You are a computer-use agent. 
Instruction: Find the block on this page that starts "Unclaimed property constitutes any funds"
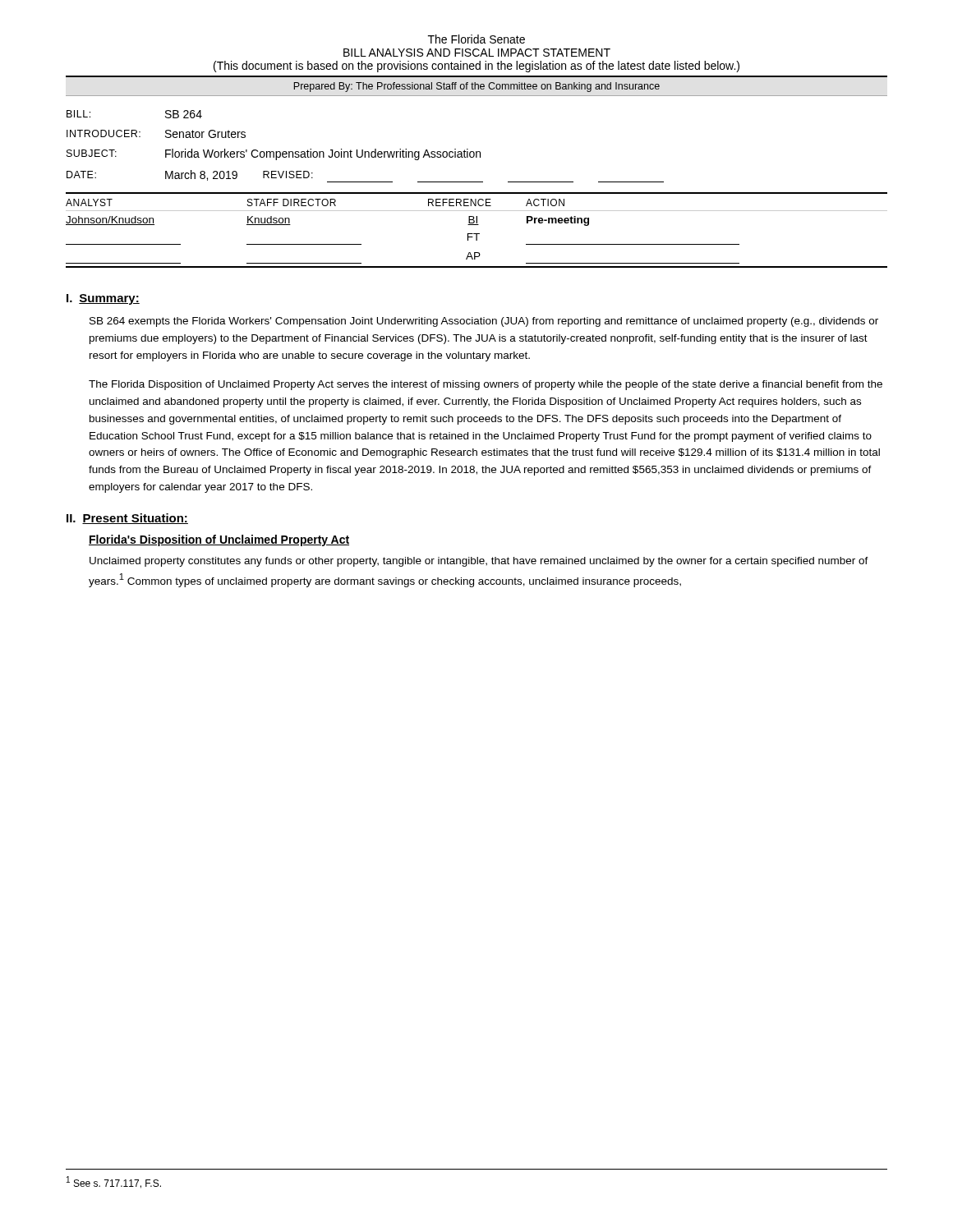click(478, 571)
